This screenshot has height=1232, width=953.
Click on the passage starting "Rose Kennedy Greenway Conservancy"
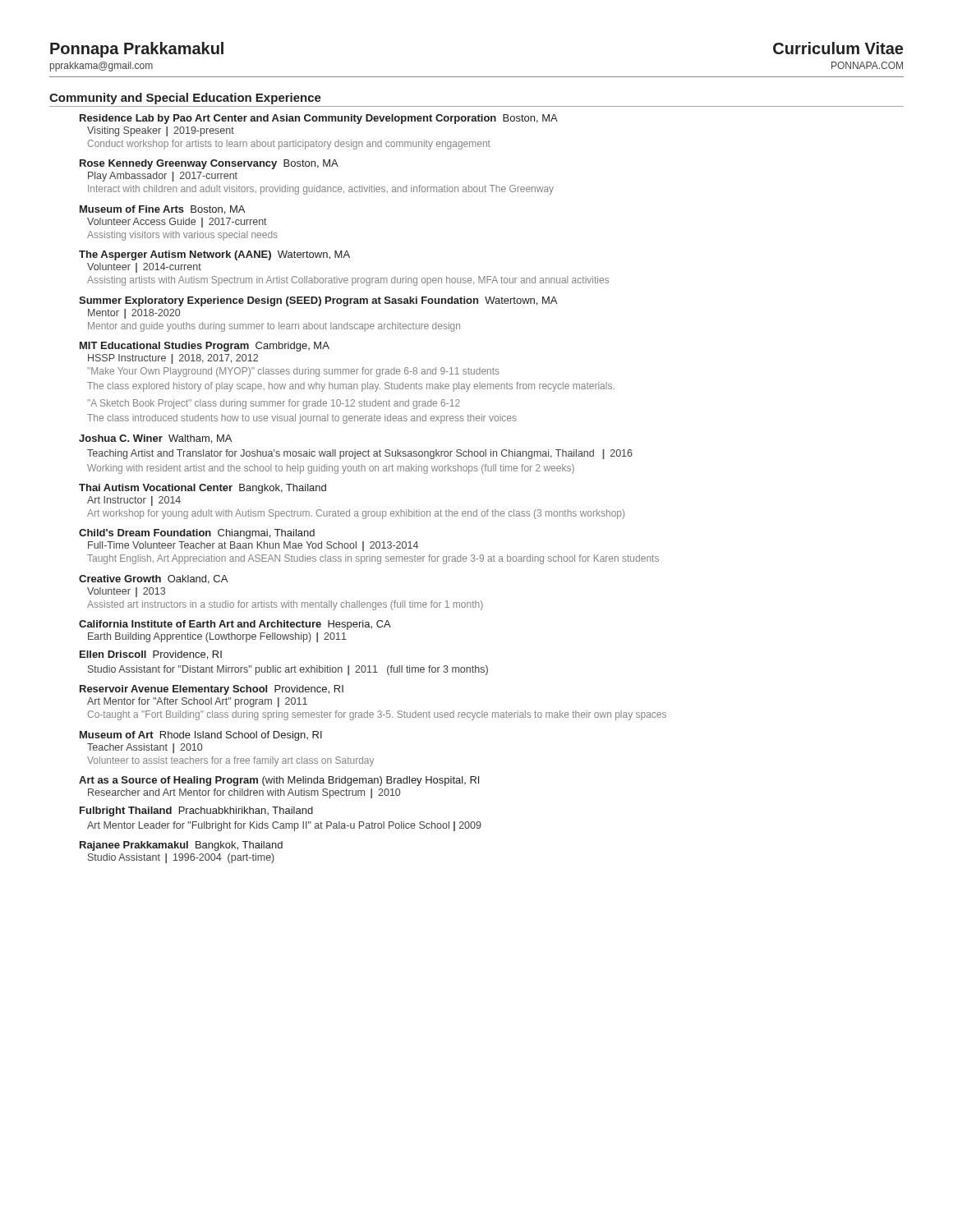491,177
